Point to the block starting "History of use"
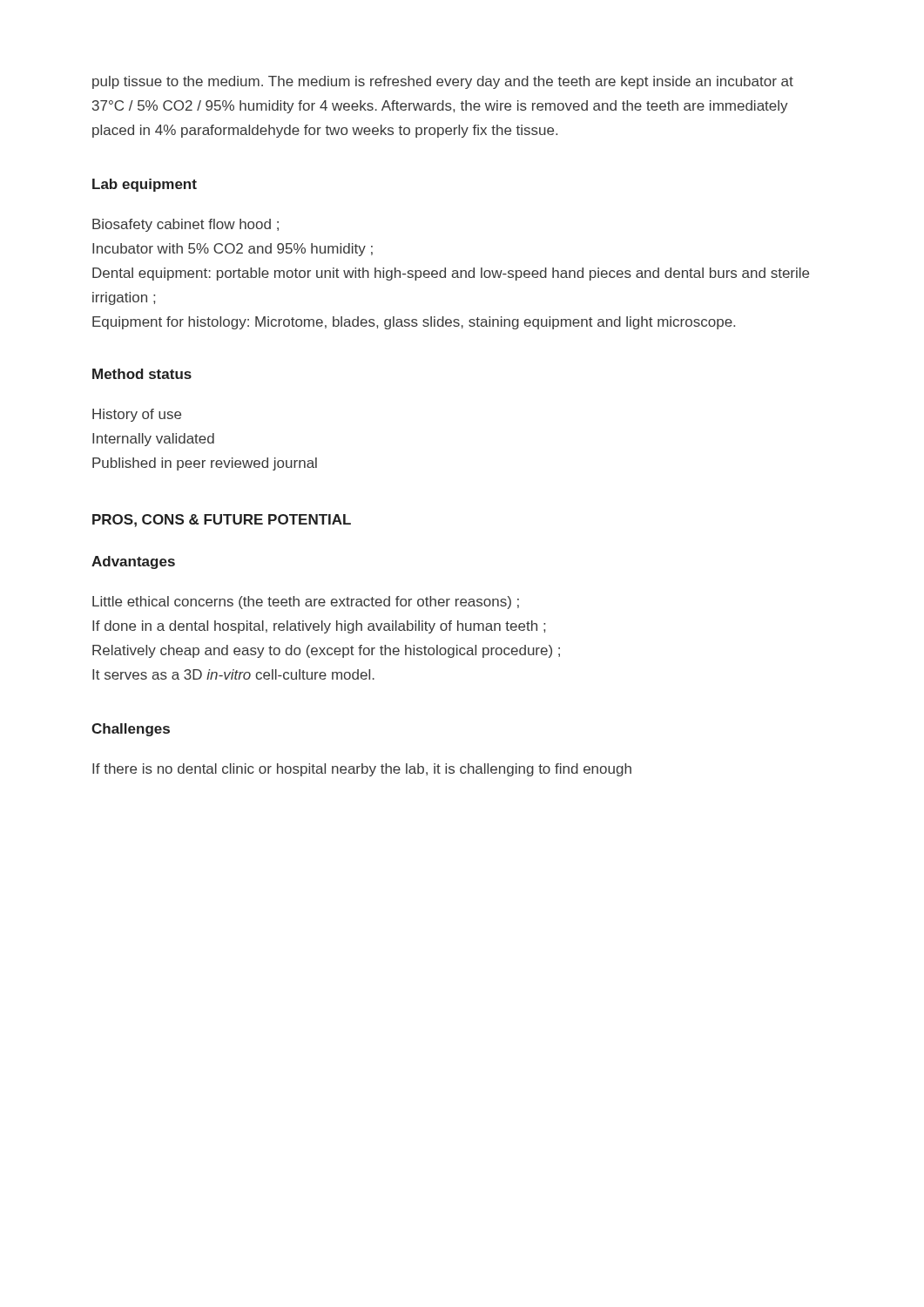 (137, 415)
